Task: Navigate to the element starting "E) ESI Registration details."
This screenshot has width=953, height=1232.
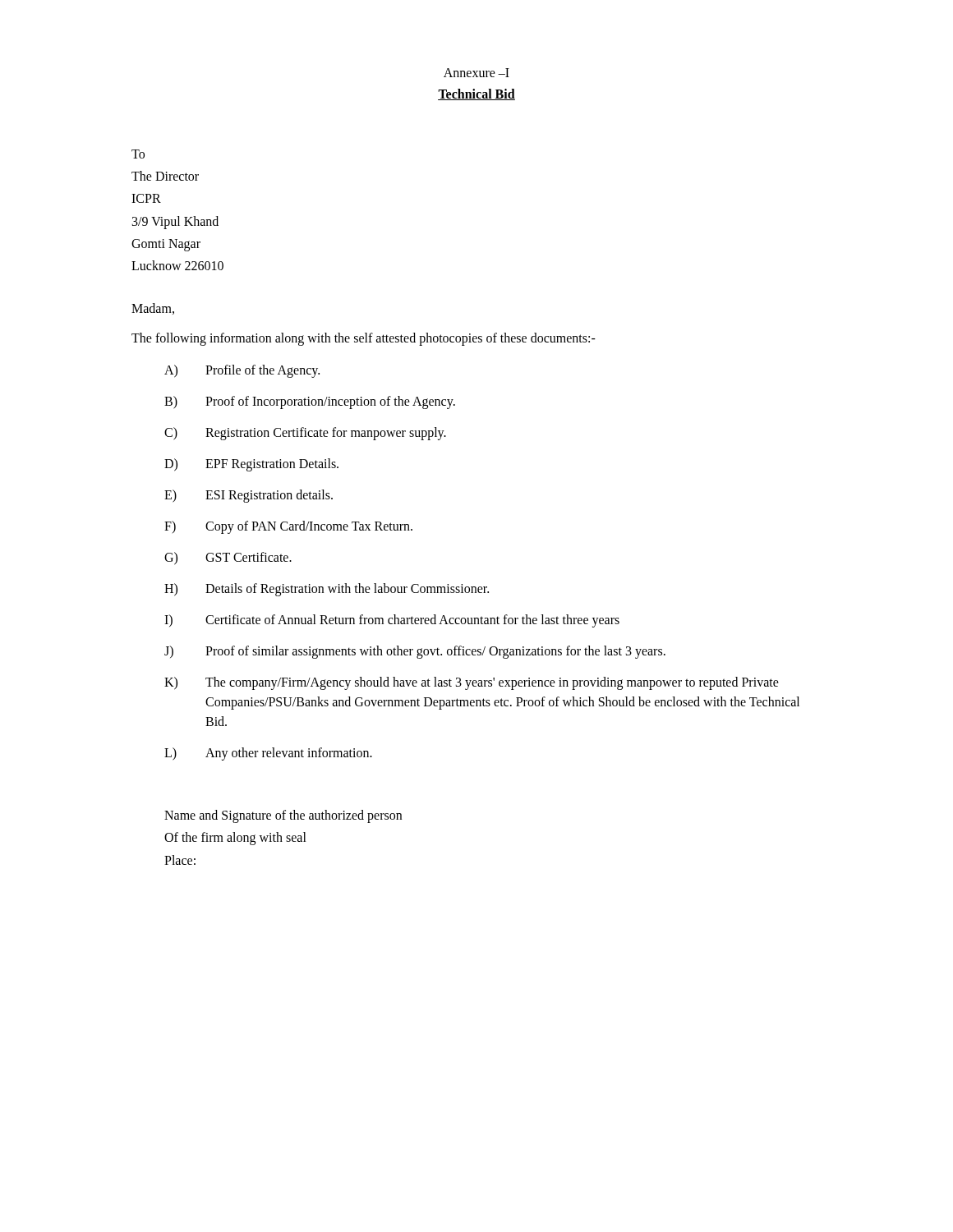Action: (249, 496)
